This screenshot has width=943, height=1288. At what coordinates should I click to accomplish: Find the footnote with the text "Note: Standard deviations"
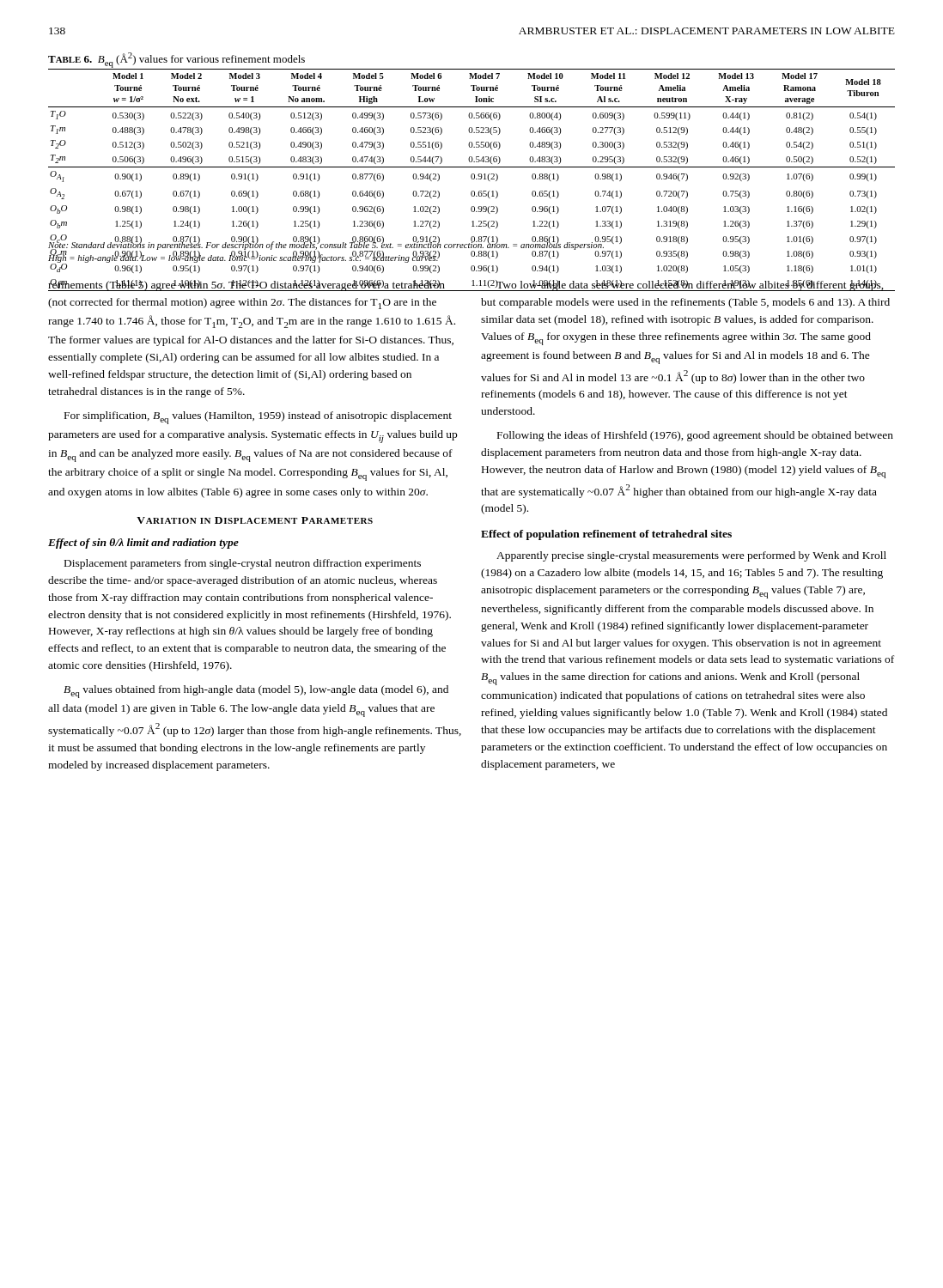tap(326, 251)
